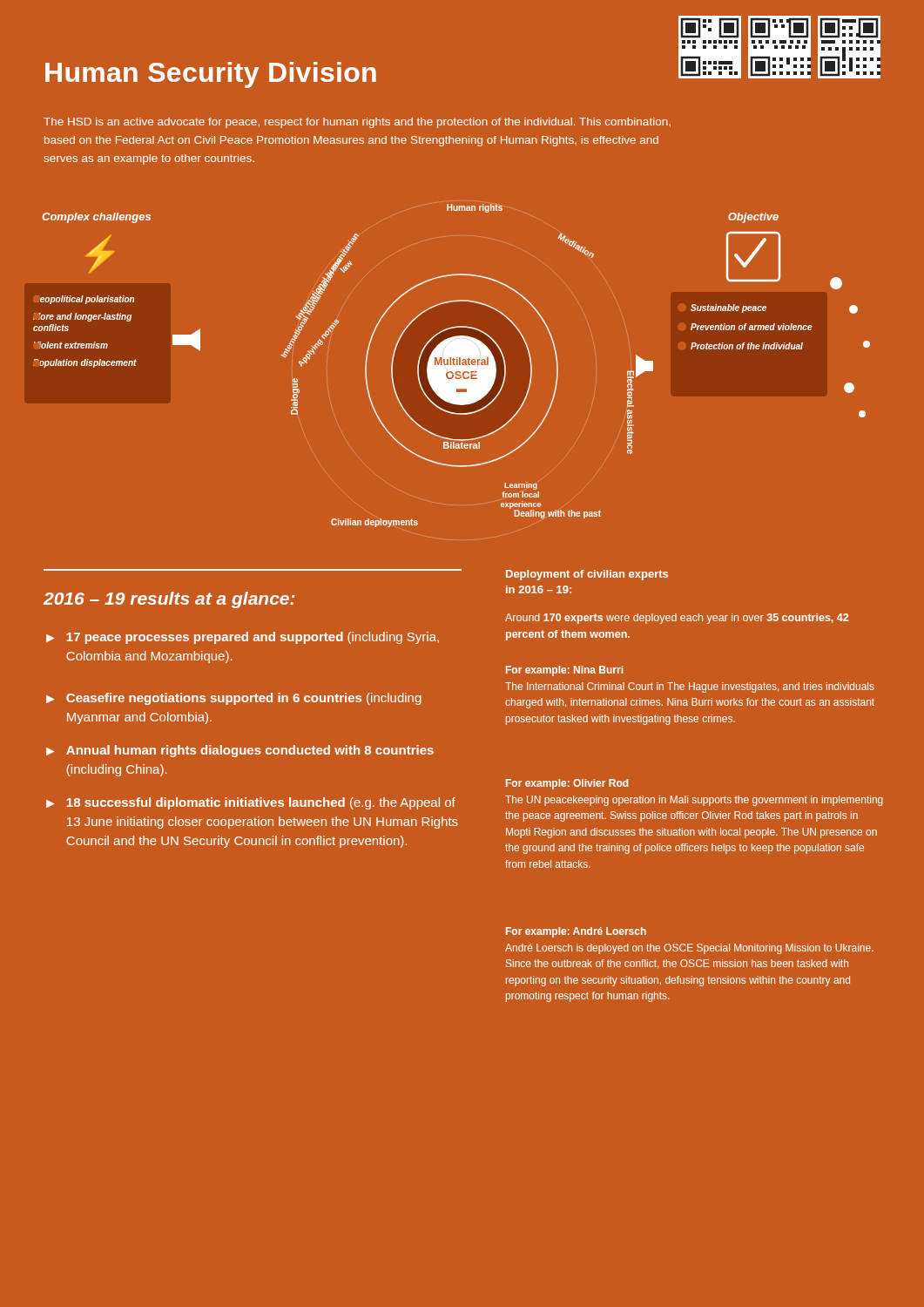Click on the block starting "► 17 peace processes prepared and"
The width and height of the screenshot is (924, 1307).
(x=257, y=646)
